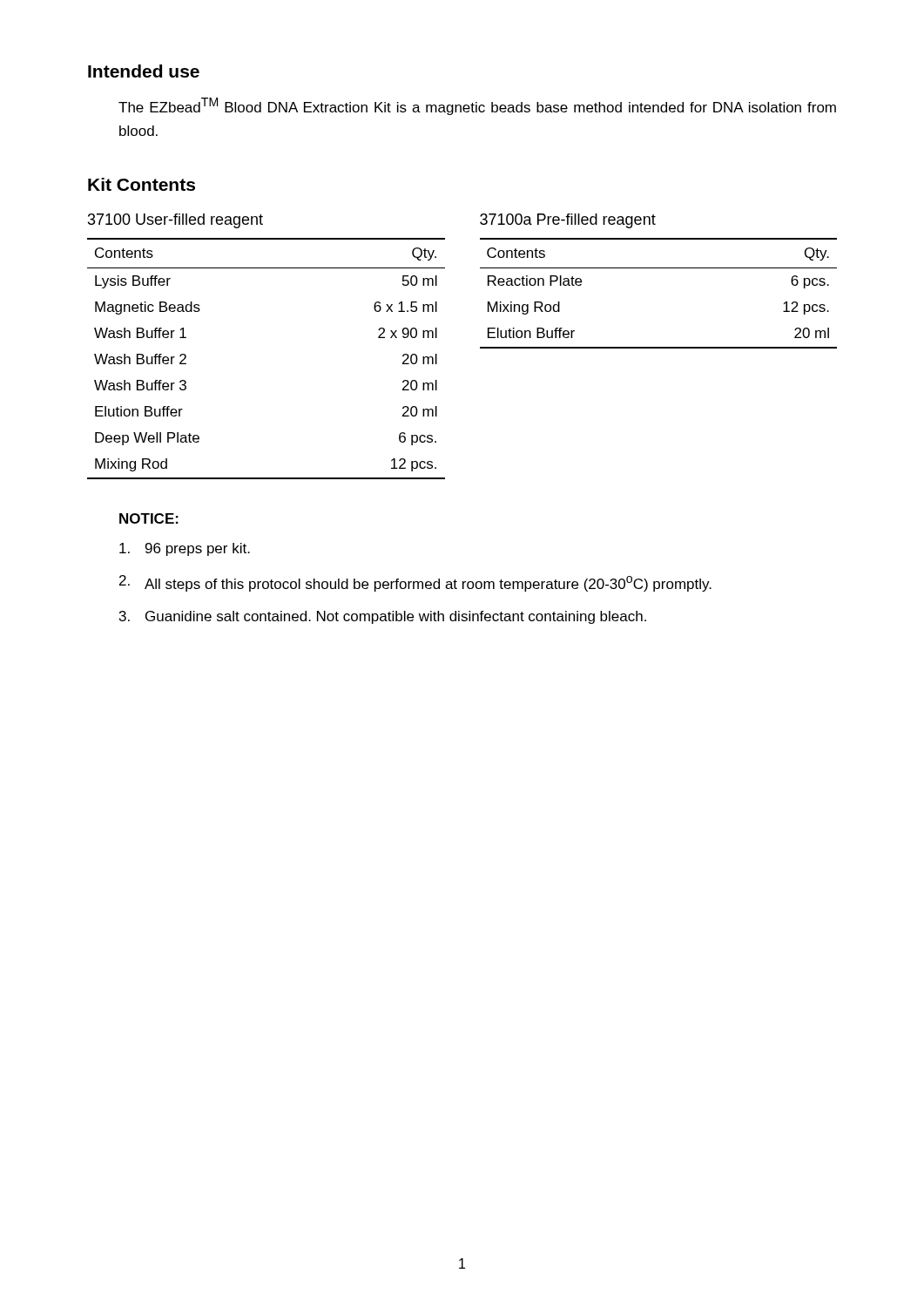The width and height of the screenshot is (924, 1307).
Task: Locate the block of text that opens with "2. All steps of"
Action: click(x=478, y=583)
